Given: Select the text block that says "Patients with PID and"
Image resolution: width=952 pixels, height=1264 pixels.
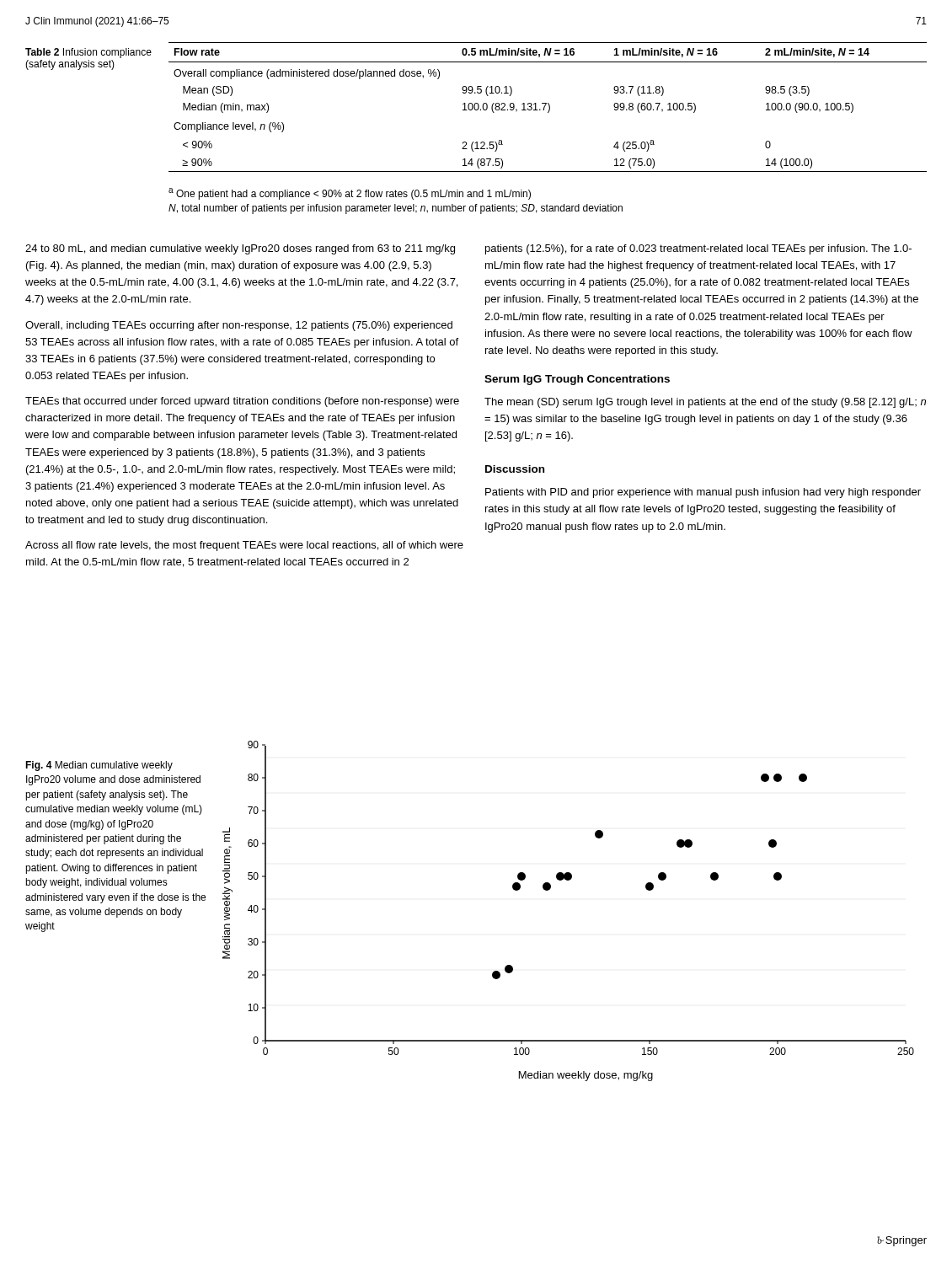Looking at the screenshot, I should (x=703, y=509).
